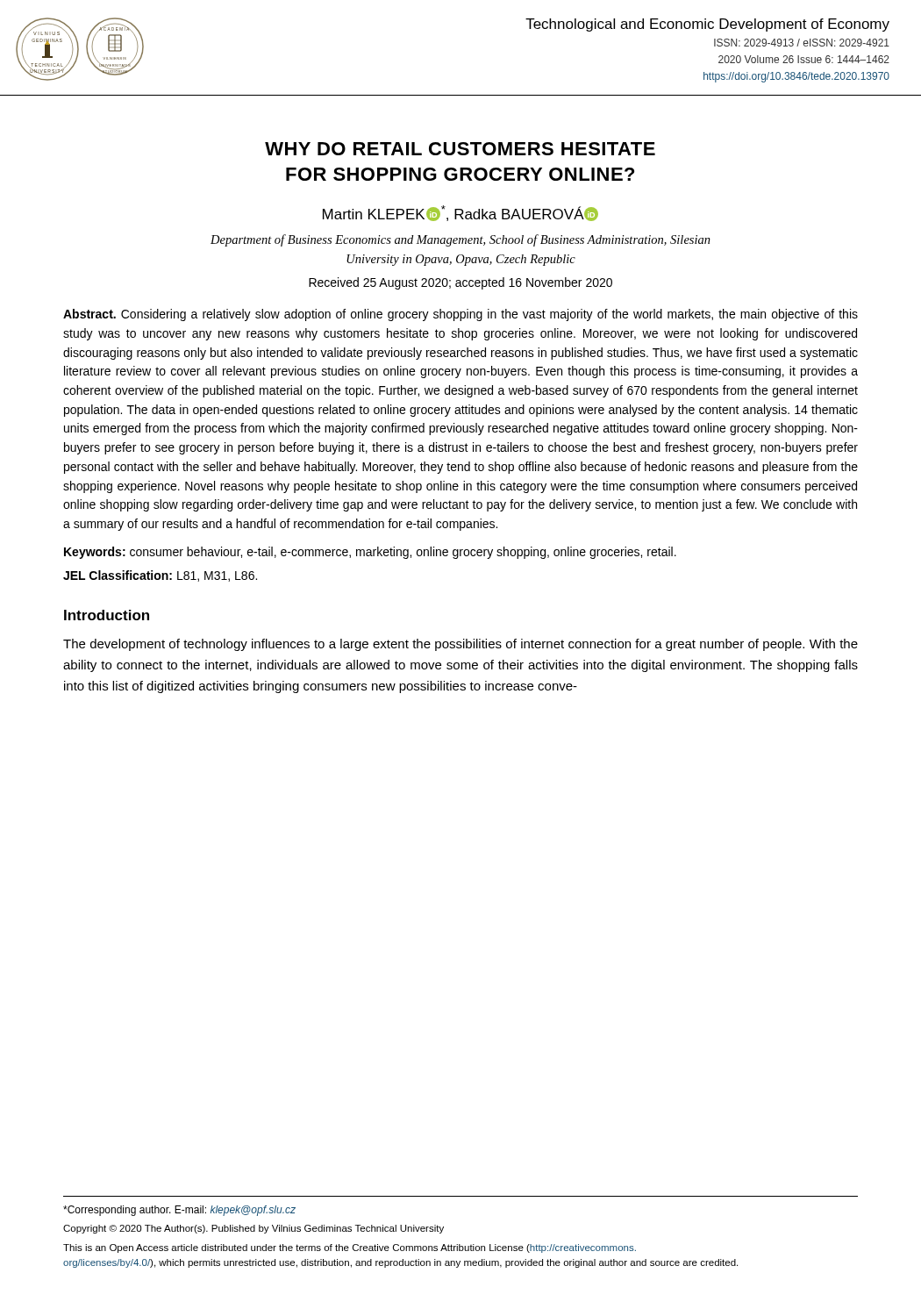Click on the text block that says "Keywords: consumer behaviour, e-tail, e-commerce, marketing,"
Viewport: 921px width, 1316px height.
[370, 551]
